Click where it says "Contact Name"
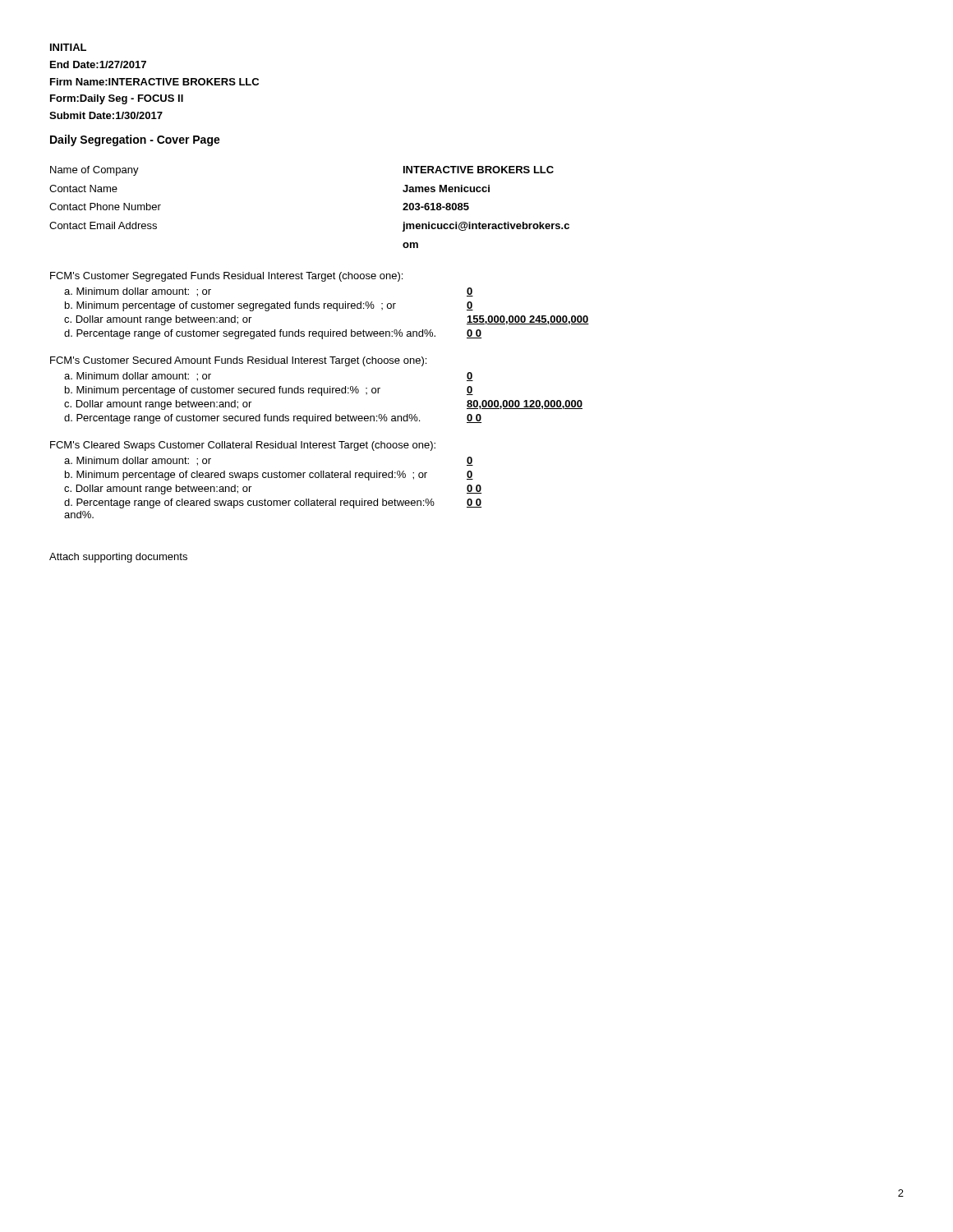 tap(83, 188)
